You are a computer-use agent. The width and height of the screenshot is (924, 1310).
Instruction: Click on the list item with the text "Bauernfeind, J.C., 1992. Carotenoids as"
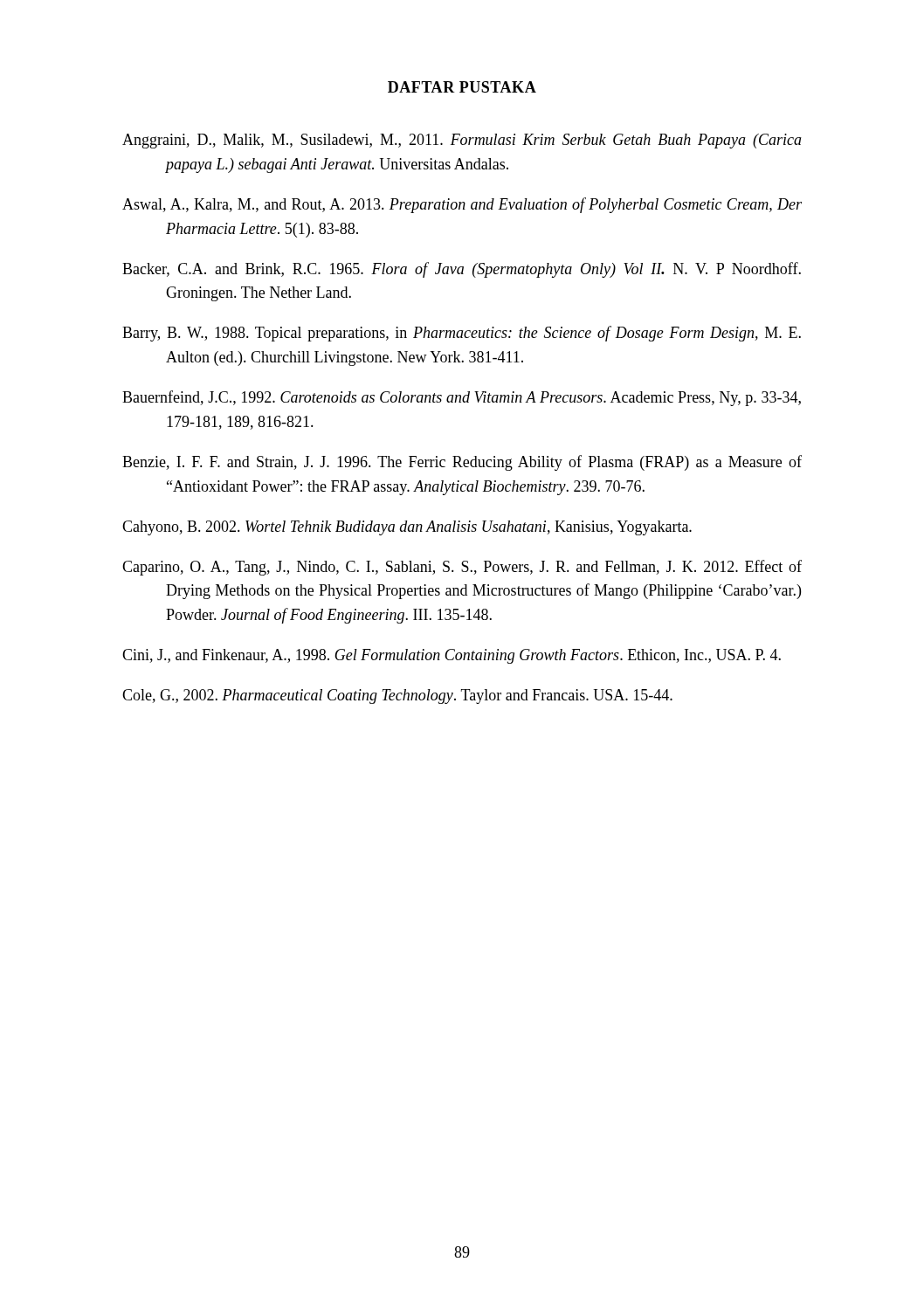(x=462, y=410)
